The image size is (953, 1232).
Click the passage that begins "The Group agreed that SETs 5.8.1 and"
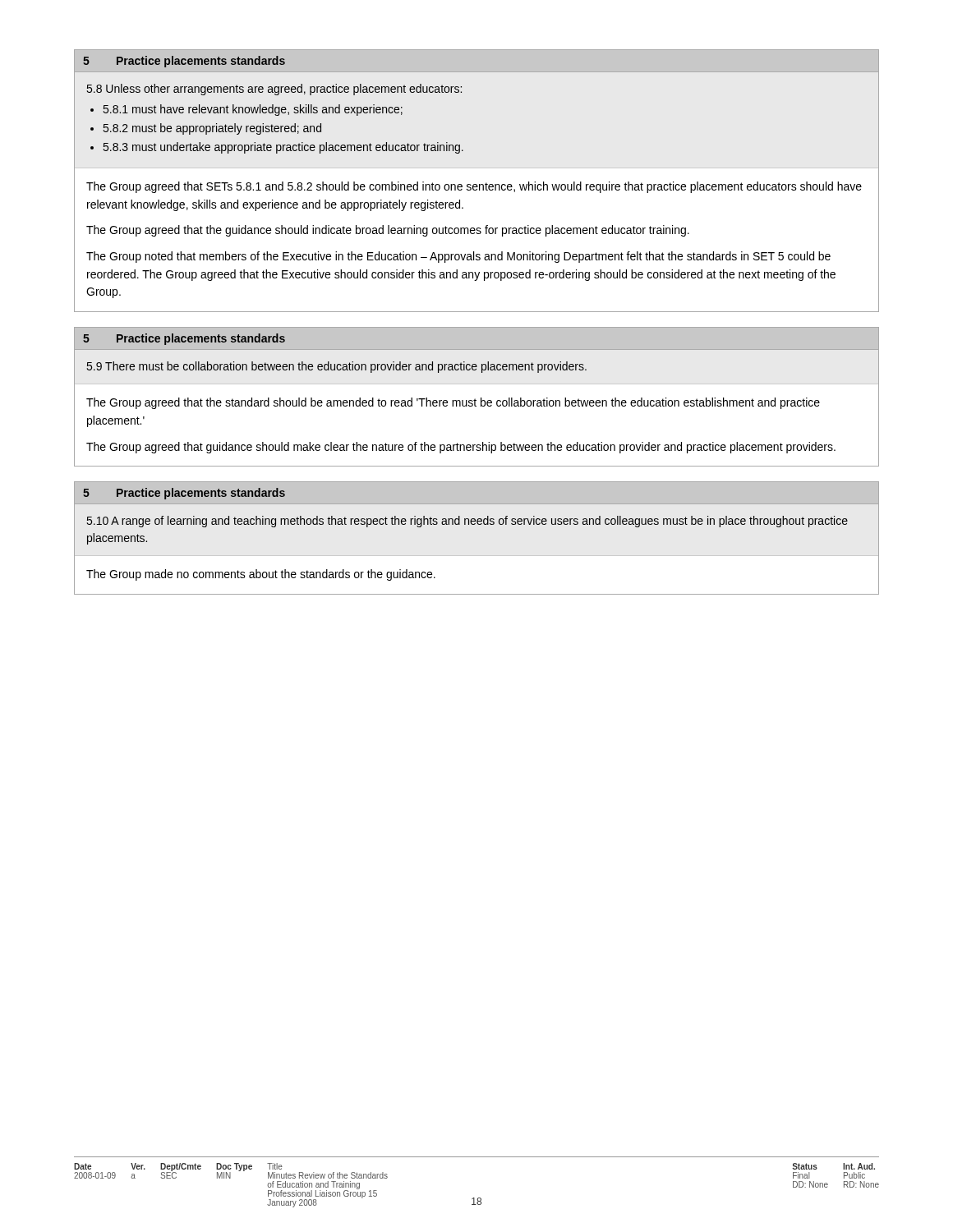click(474, 195)
